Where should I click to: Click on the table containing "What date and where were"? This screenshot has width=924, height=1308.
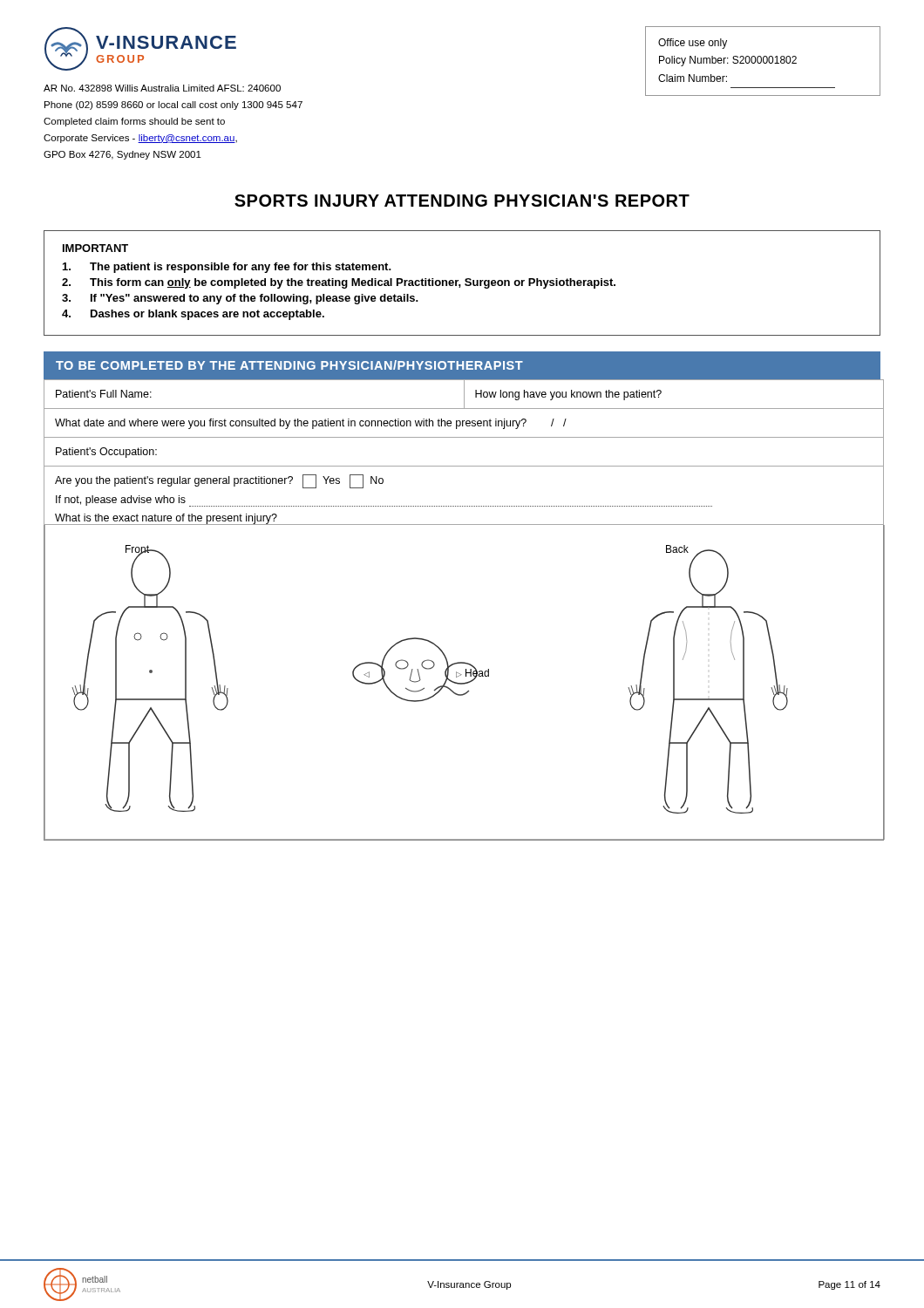pos(462,610)
